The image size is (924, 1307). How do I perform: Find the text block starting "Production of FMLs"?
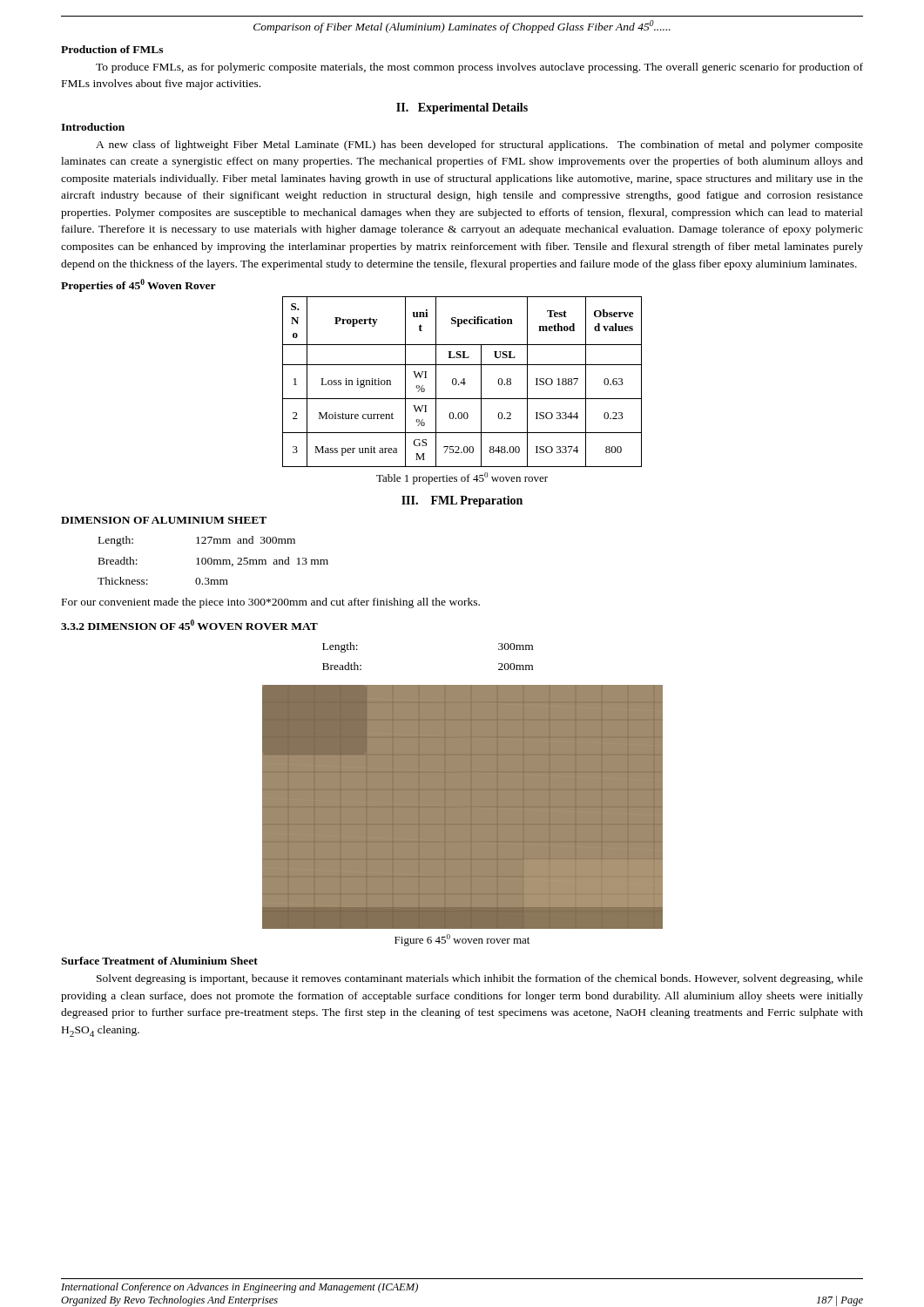112,49
